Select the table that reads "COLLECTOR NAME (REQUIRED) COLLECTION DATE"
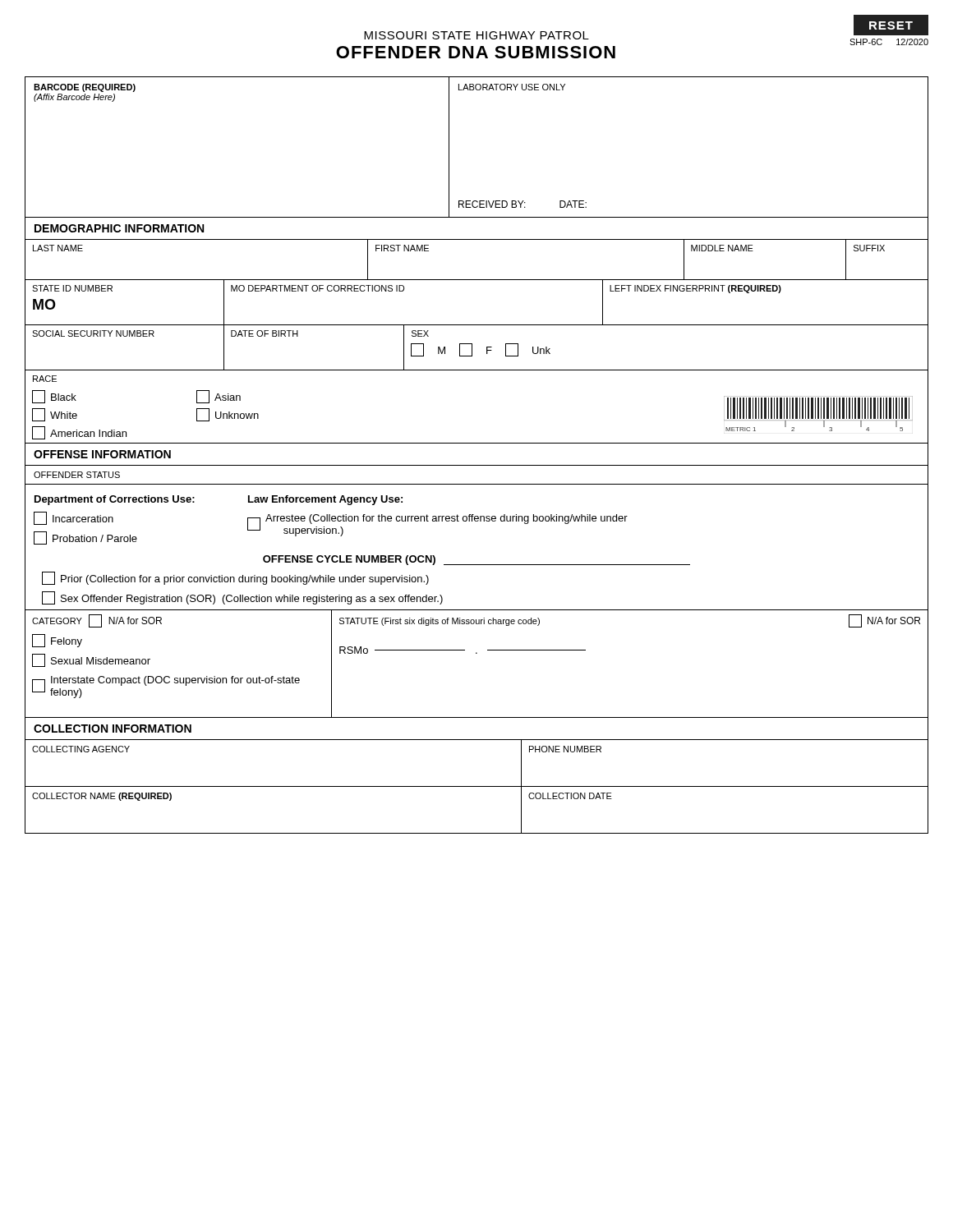Image resolution: width=953 pixels, height=1232 pixels. [x=476, y=810]
